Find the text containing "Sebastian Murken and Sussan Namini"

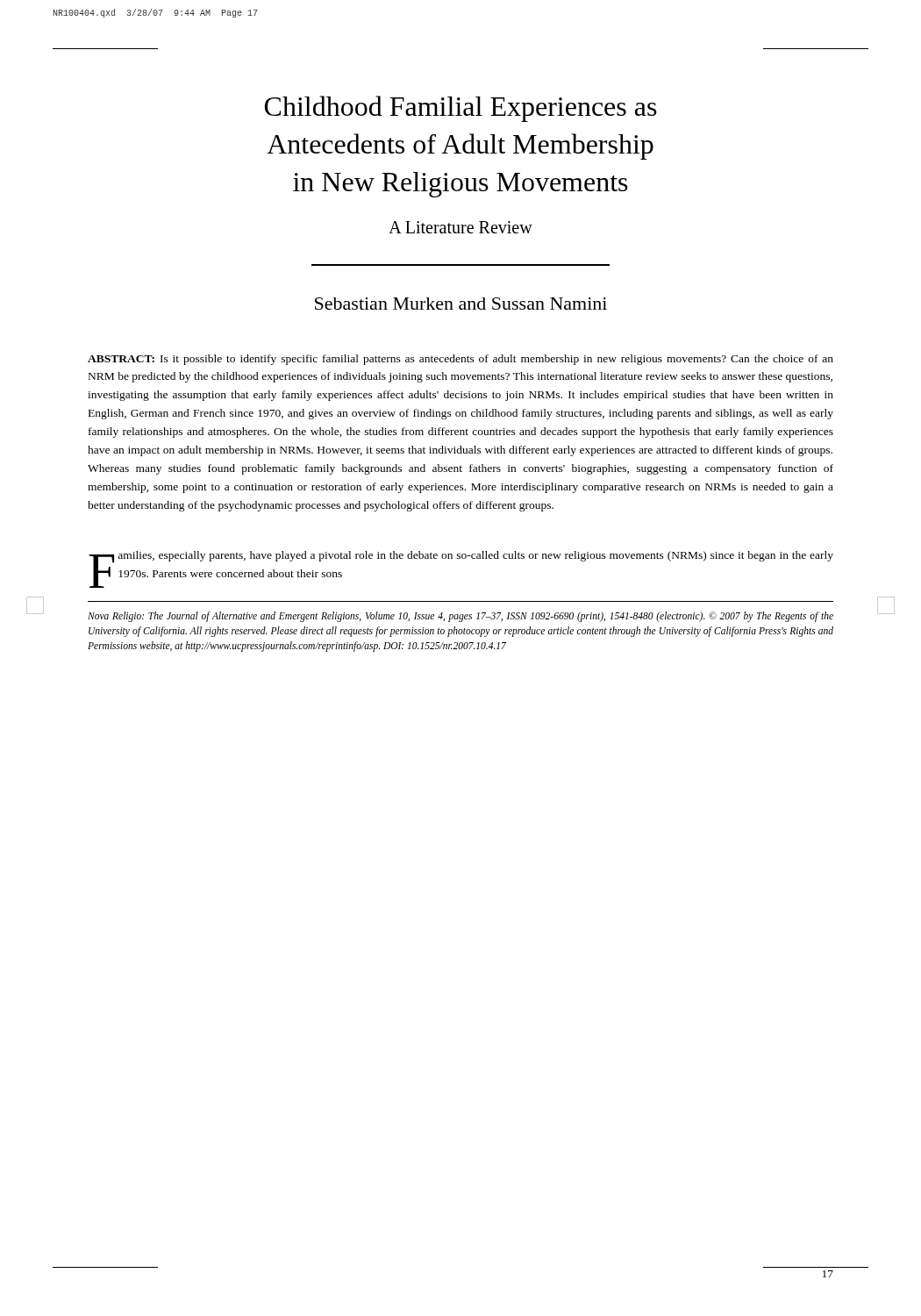click(460, 303)
